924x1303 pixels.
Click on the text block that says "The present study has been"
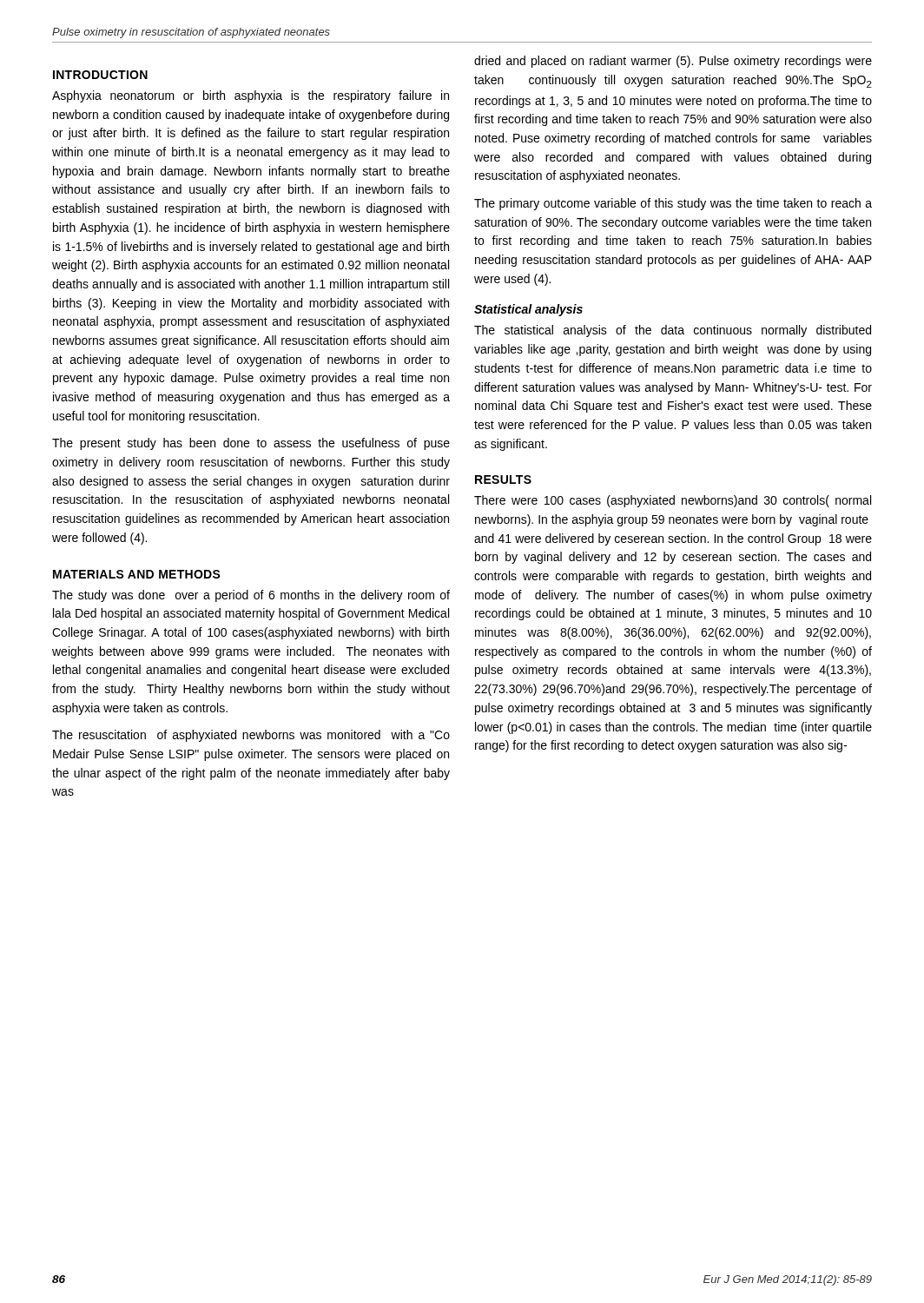click(251, 490)
